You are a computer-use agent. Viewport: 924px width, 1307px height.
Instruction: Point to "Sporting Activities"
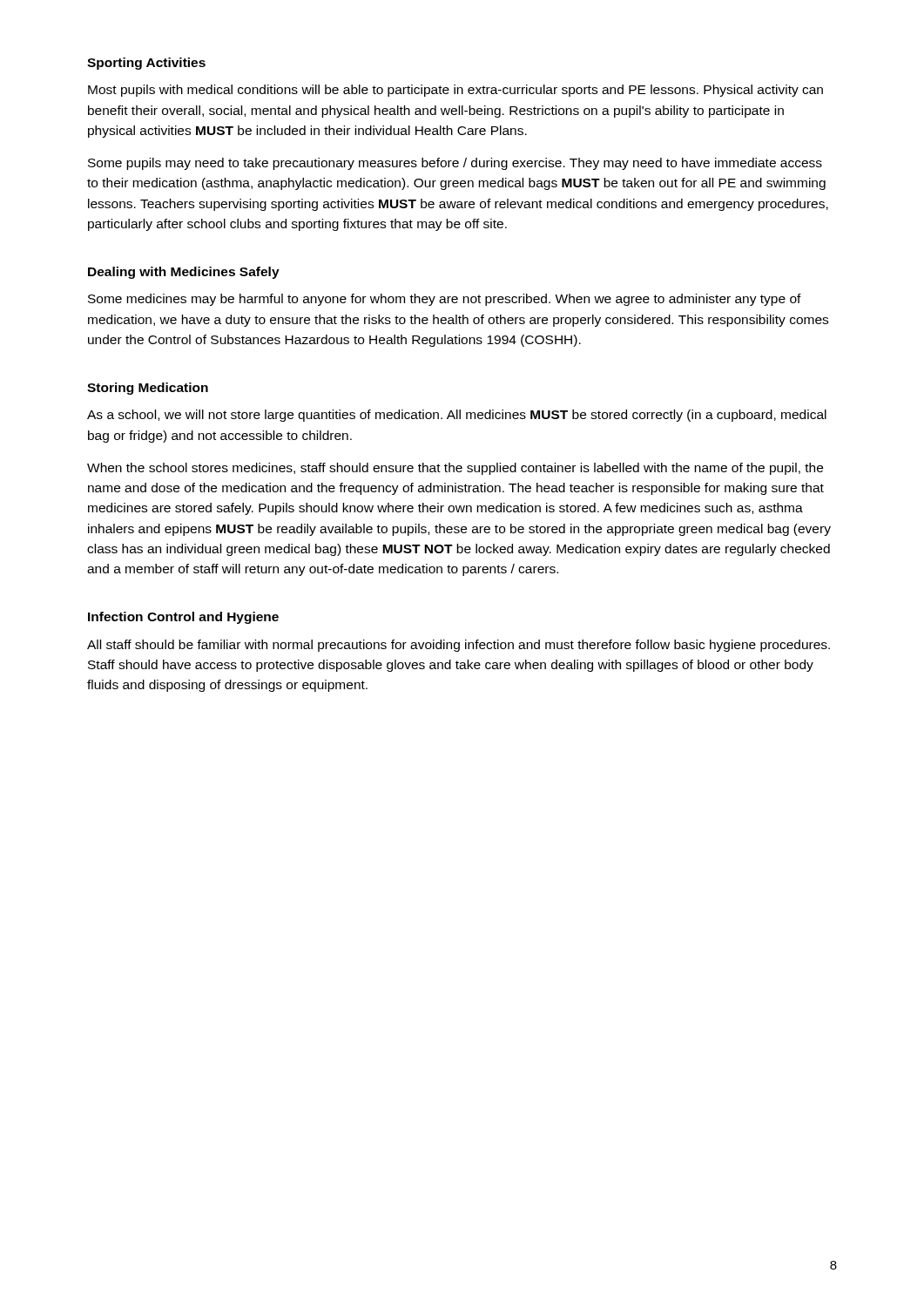(147, 62)
